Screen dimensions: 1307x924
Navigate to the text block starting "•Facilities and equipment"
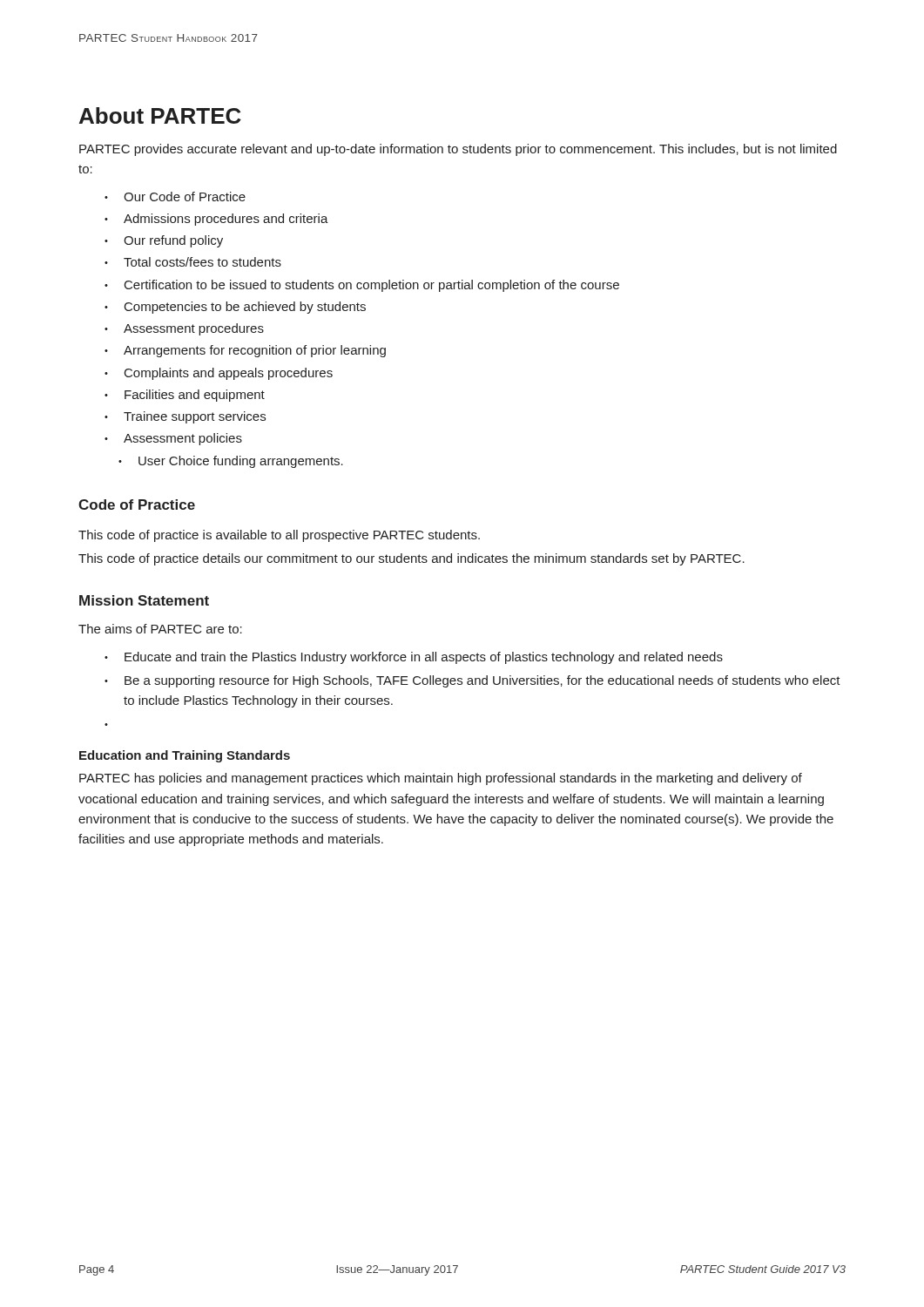point(185,394)
